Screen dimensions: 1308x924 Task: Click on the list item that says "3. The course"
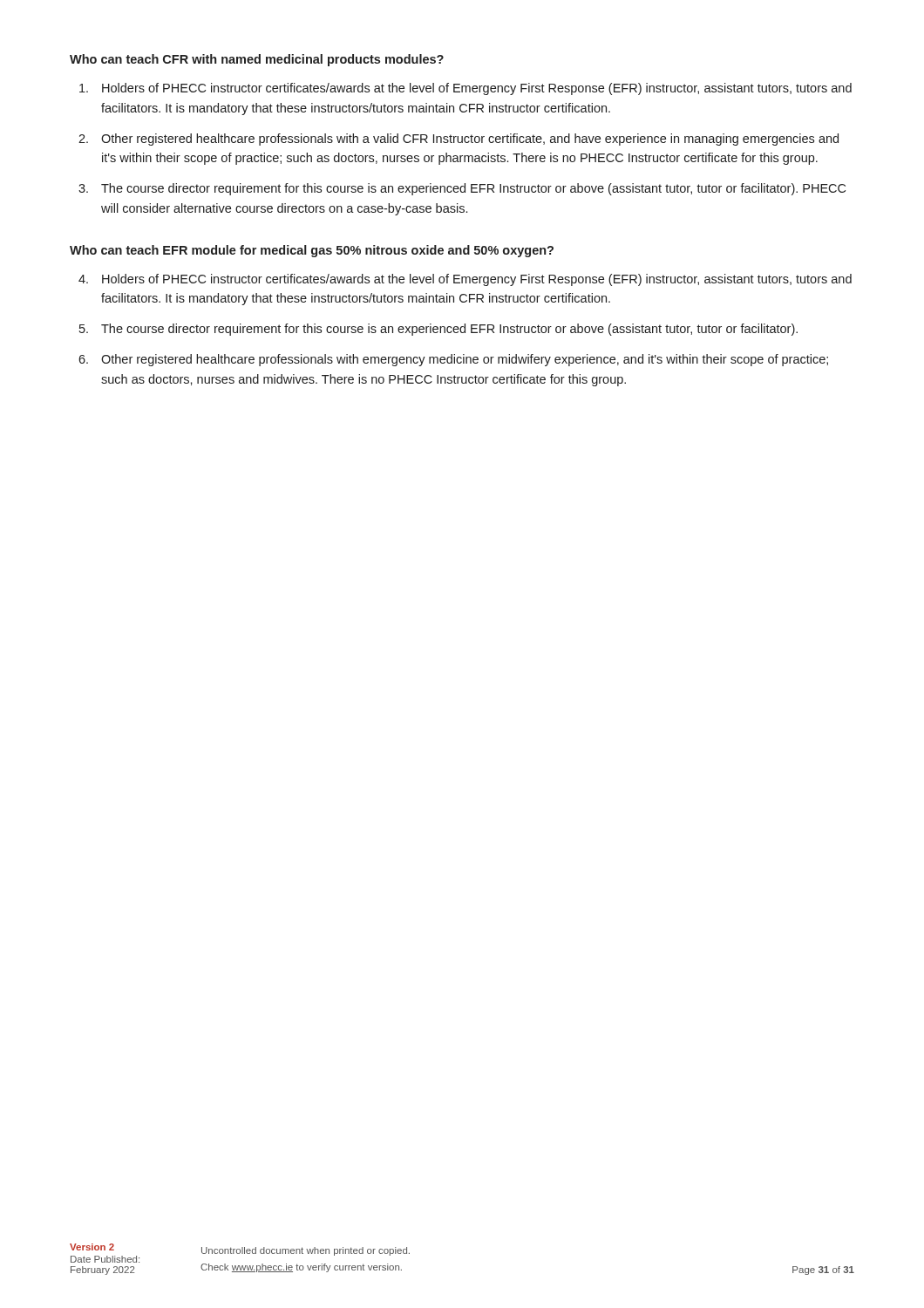tap(462, 199)
